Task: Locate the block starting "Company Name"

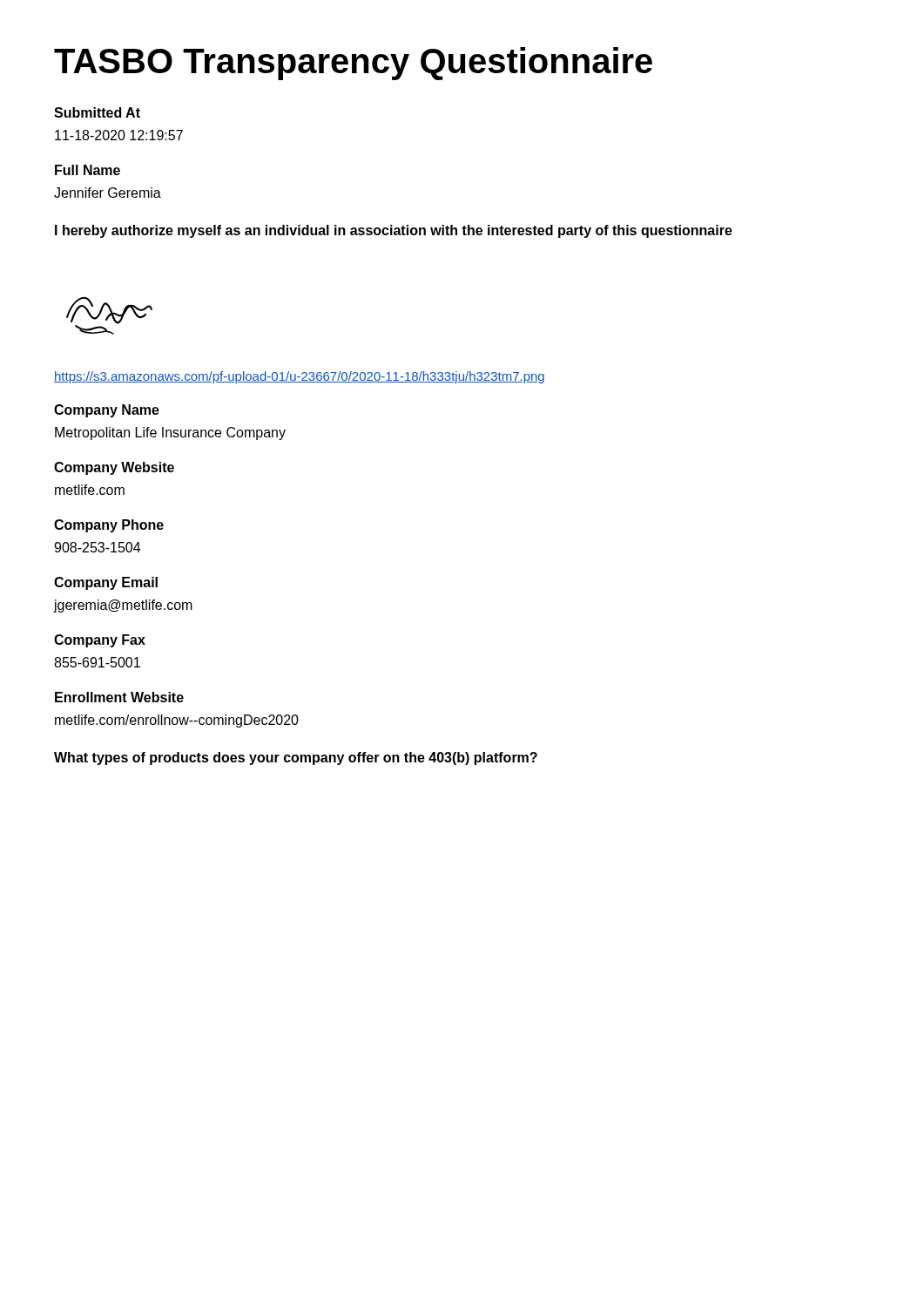Action: pos(107,410)
